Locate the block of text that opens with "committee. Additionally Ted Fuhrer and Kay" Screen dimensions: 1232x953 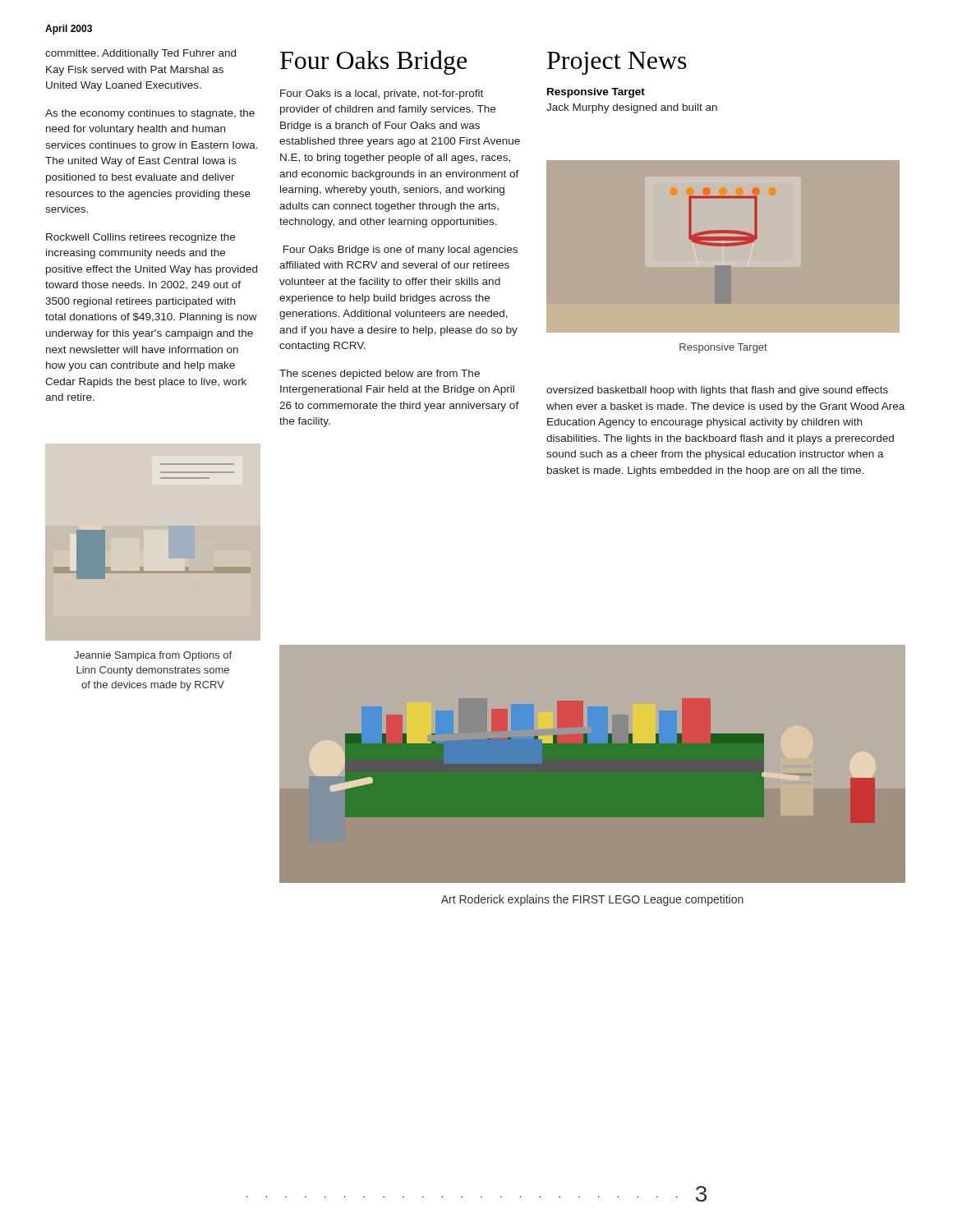(x=141, y=69)
